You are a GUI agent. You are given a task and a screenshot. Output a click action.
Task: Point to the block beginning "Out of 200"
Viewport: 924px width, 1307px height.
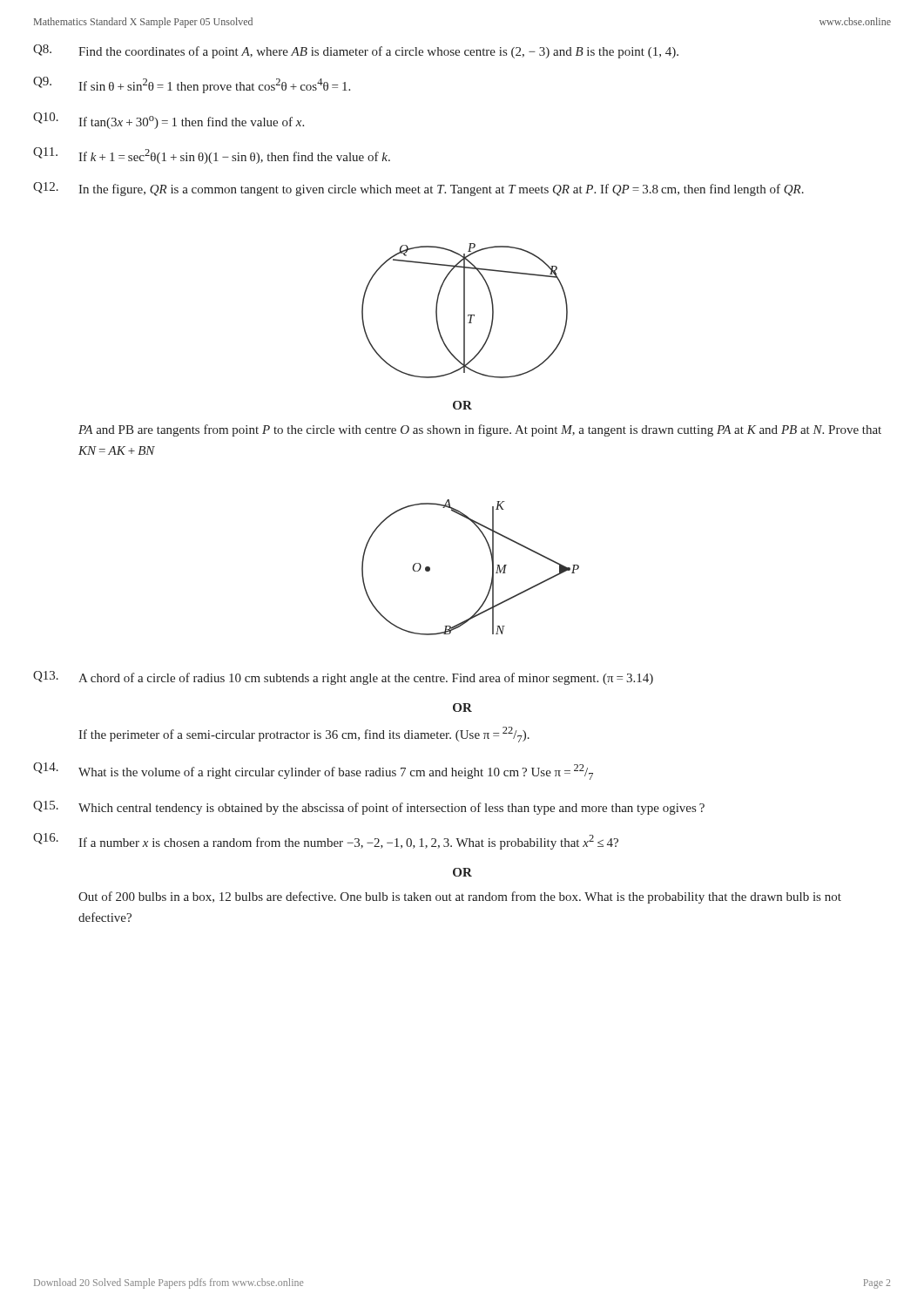(460, 907)
